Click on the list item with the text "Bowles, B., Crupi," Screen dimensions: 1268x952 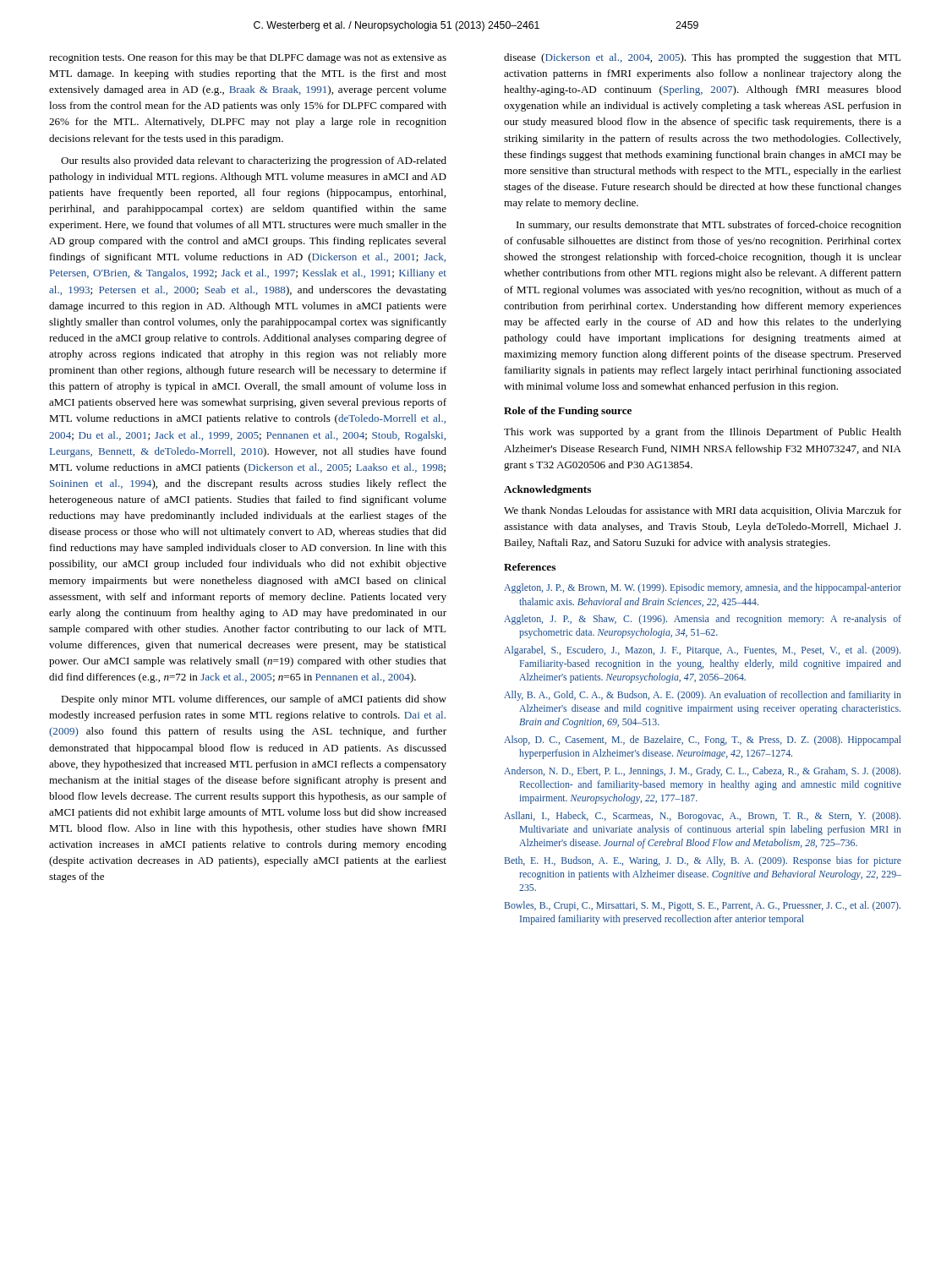point(703,912)
